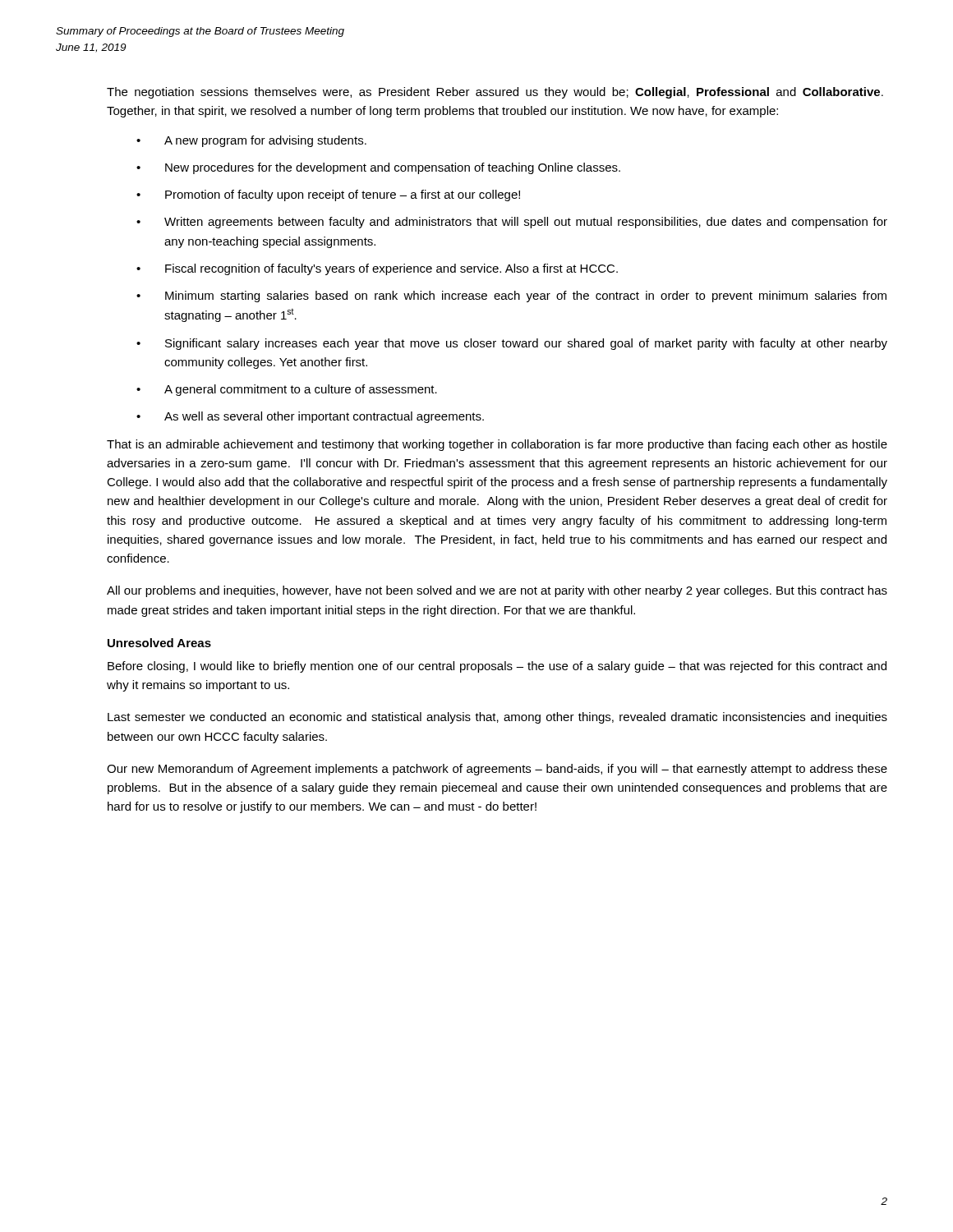Locate the text starting "Before closing, I"

tap(497, 675)
